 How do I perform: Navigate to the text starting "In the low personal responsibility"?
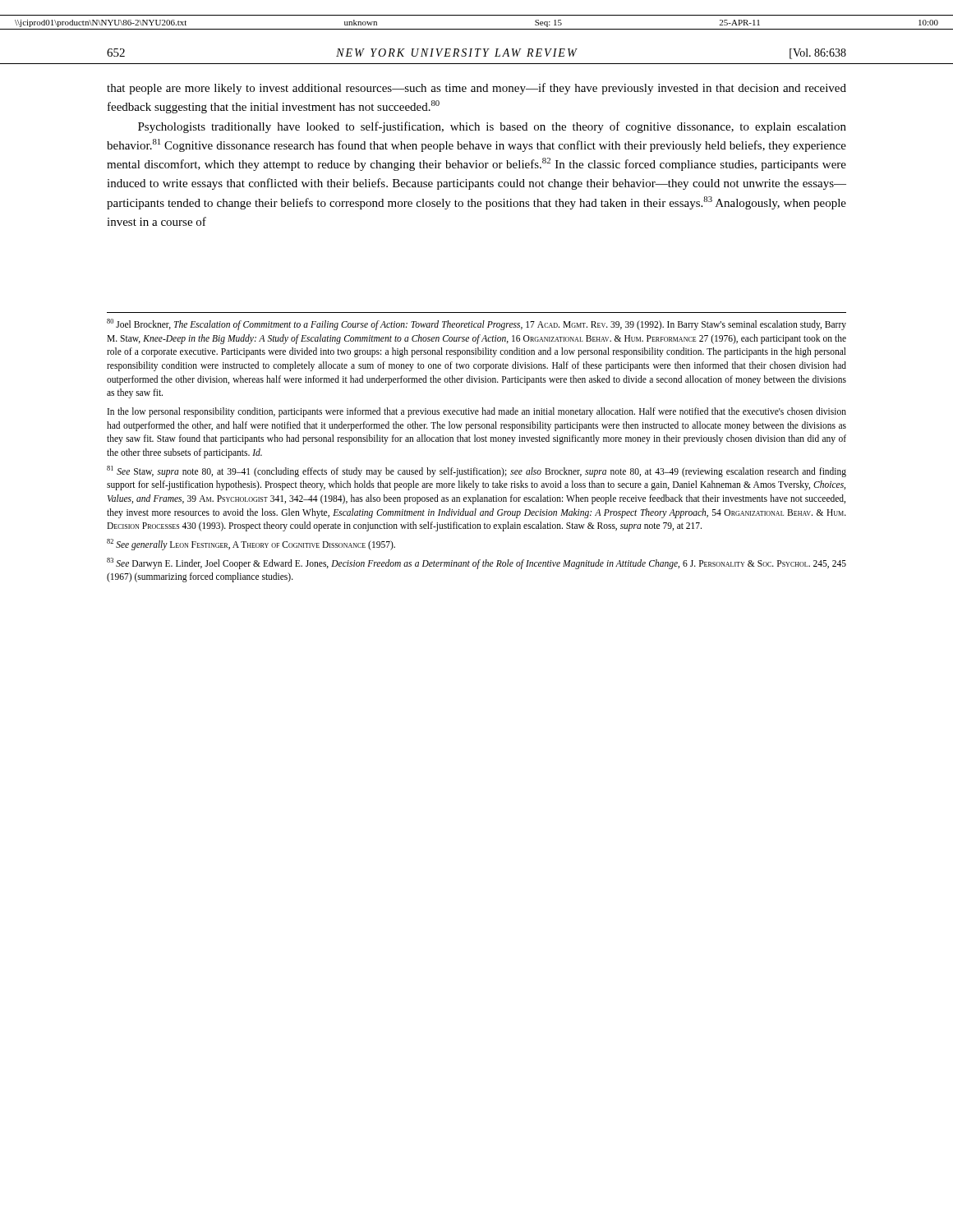(x=476, y=432)
